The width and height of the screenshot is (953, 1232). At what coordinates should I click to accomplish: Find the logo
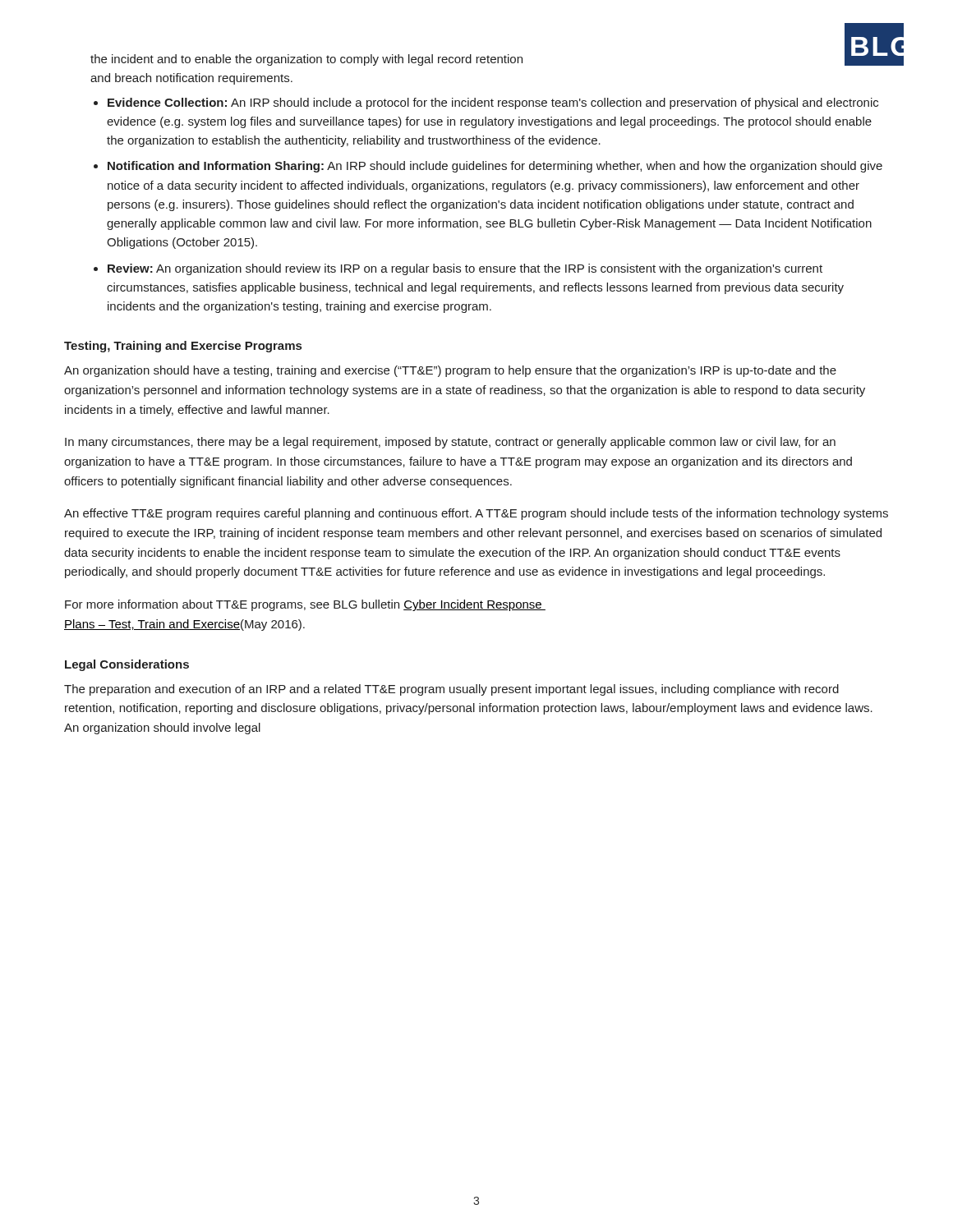[874, 46]
